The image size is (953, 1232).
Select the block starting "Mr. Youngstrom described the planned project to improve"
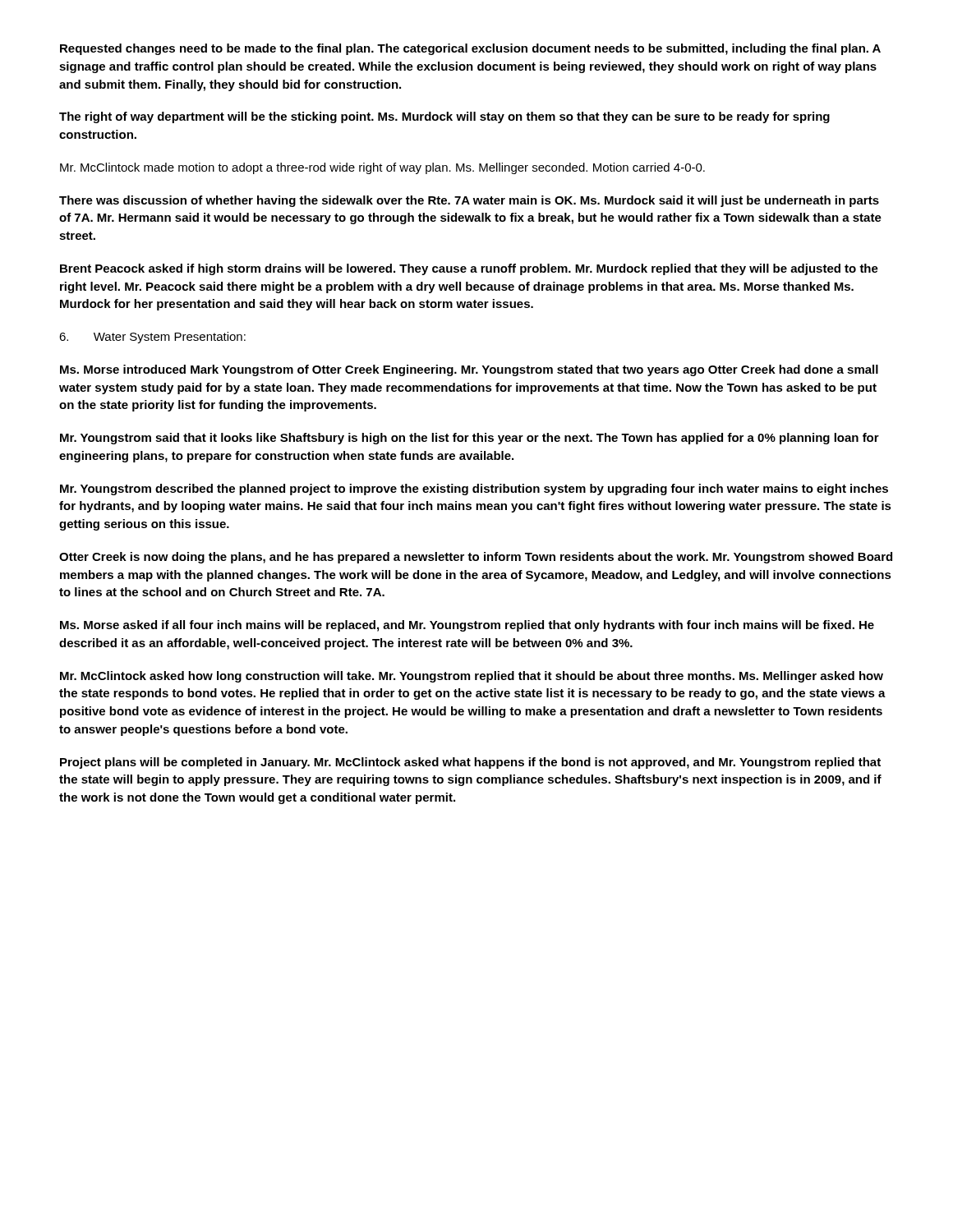(x=475, y=506)
